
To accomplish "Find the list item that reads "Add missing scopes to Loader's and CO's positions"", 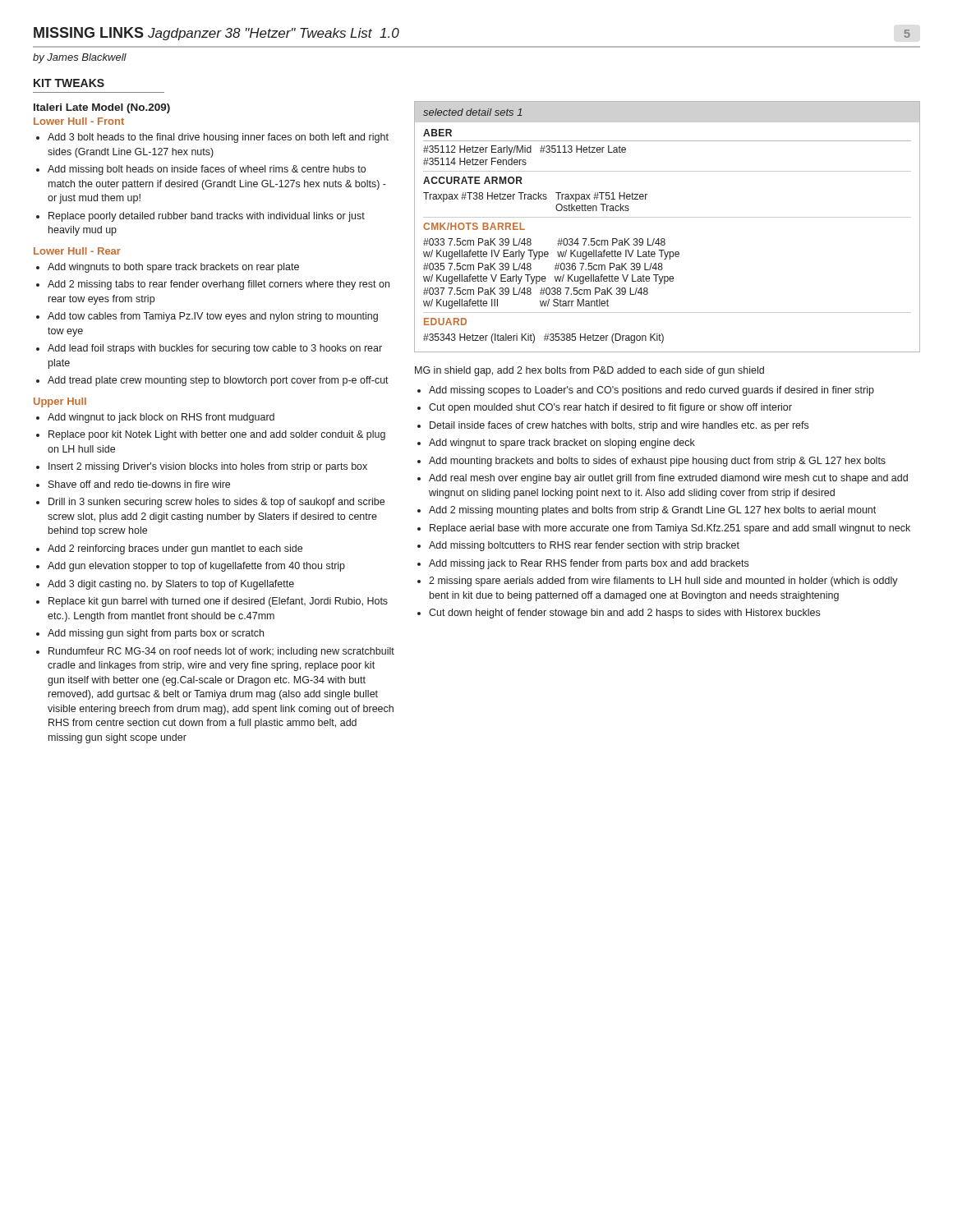I will [651, 390].
